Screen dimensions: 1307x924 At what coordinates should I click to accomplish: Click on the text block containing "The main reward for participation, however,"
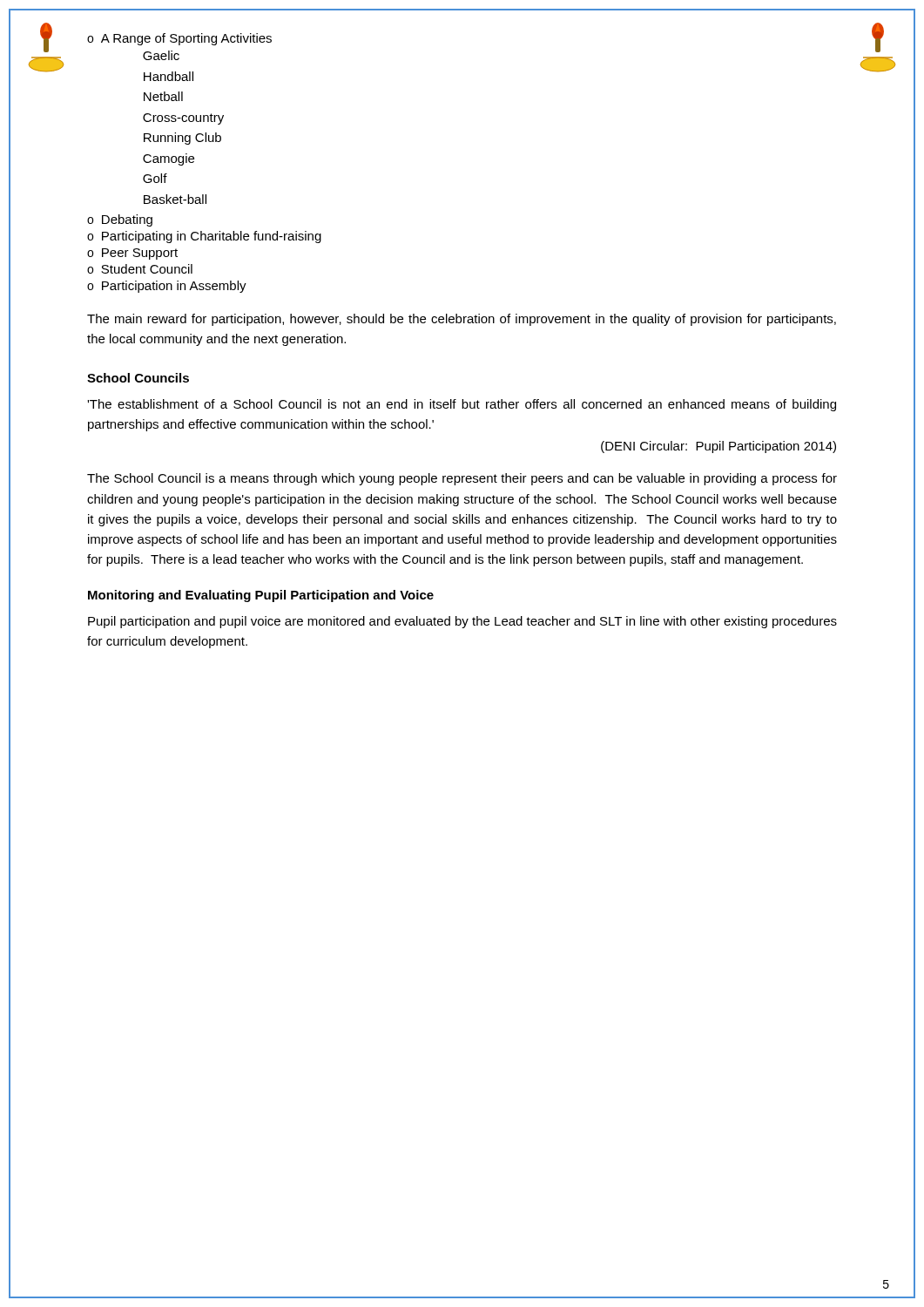462,329
